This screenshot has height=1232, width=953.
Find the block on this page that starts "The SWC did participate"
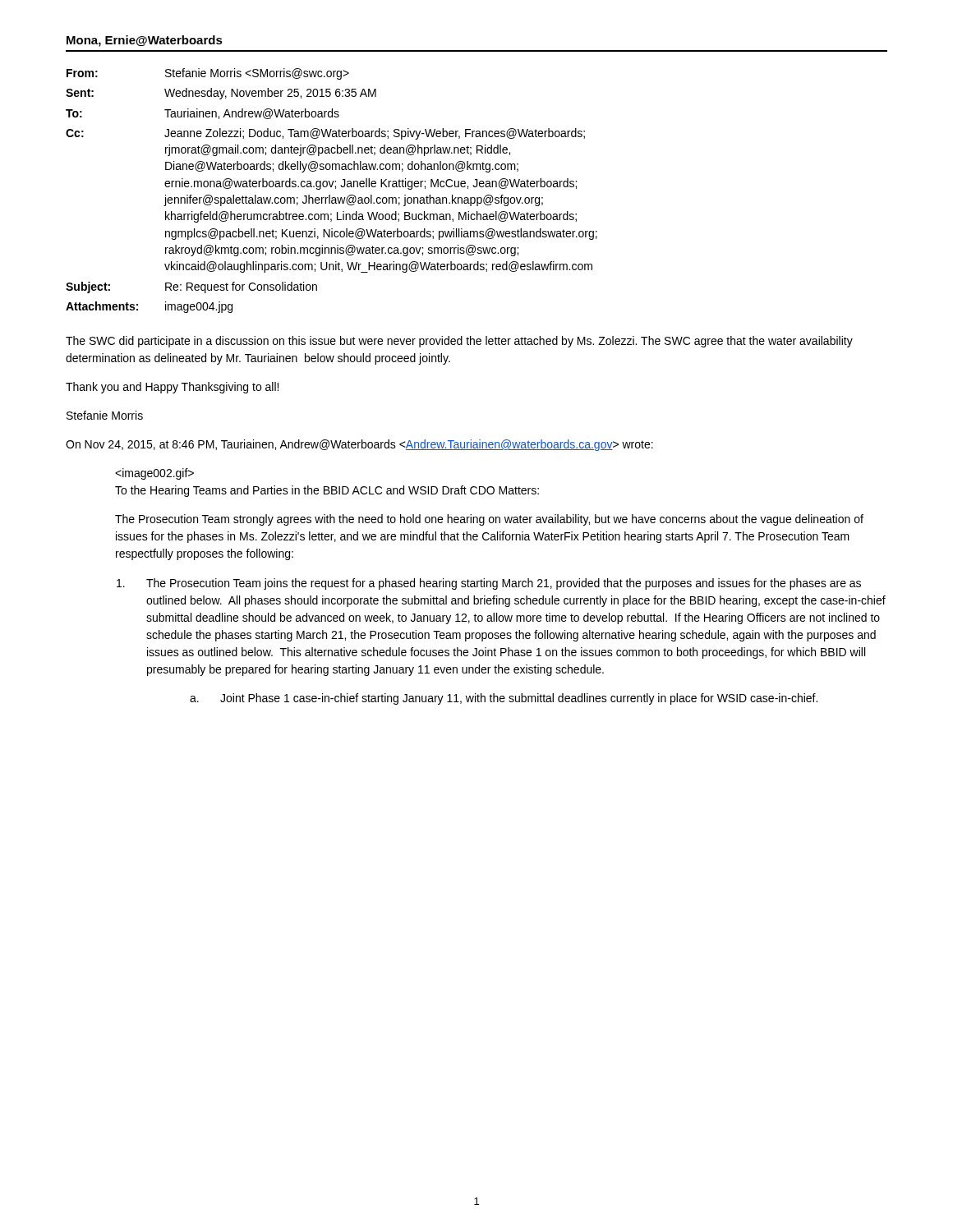pyautogui.click(x=459, y=350)
